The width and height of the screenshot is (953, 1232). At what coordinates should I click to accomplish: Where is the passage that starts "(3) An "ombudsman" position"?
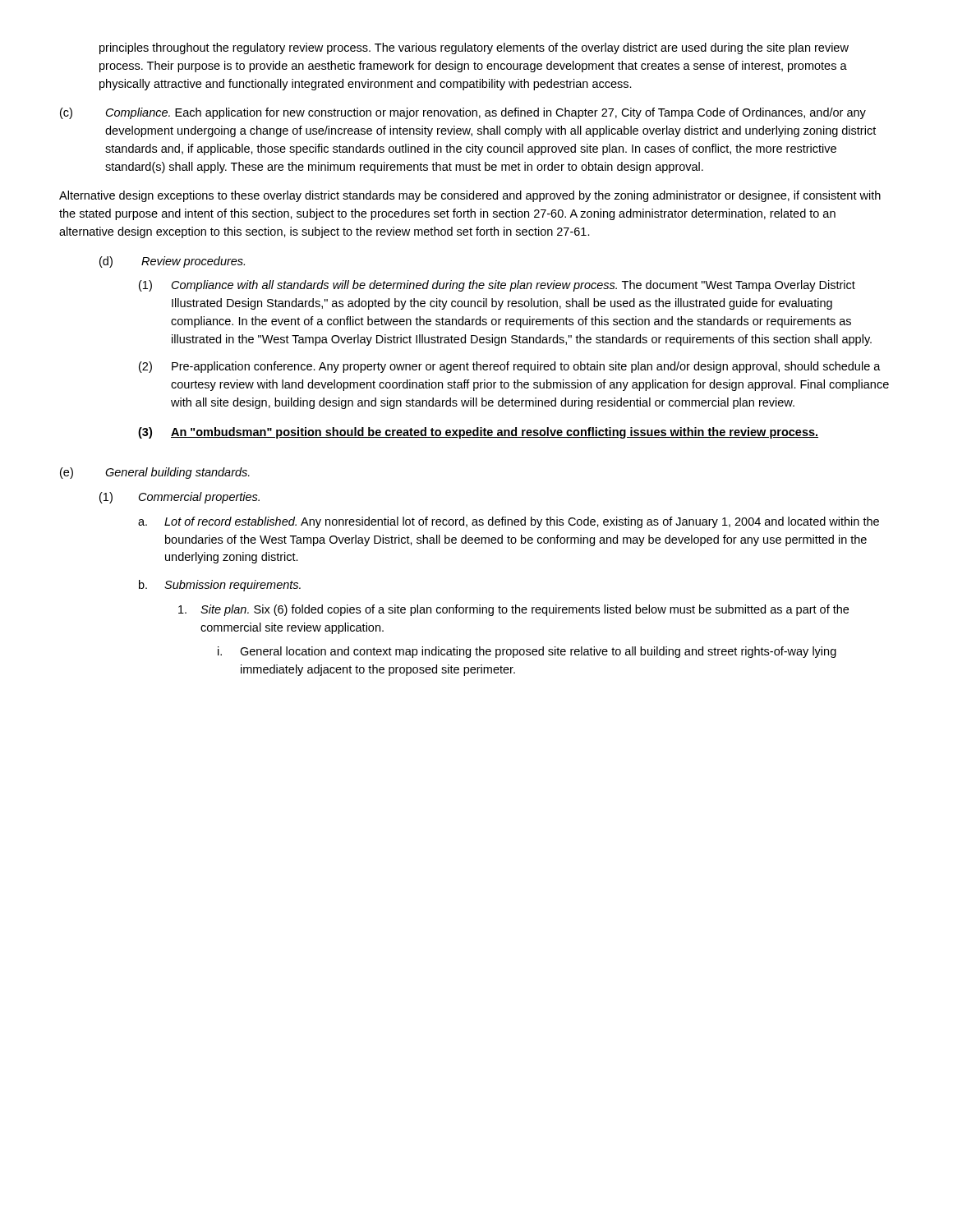point(516,432)
